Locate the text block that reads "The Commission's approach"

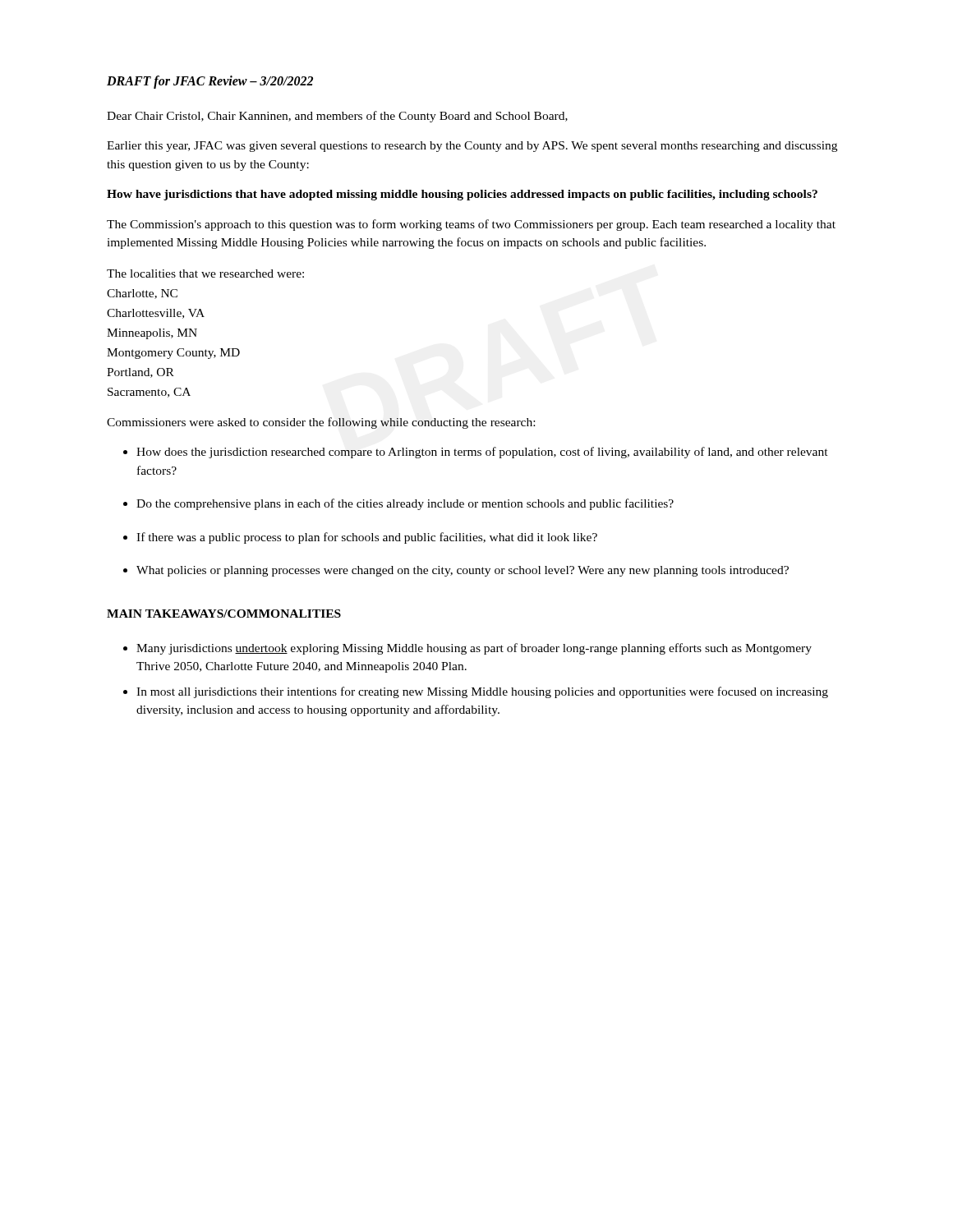click(x=471, y=233)
